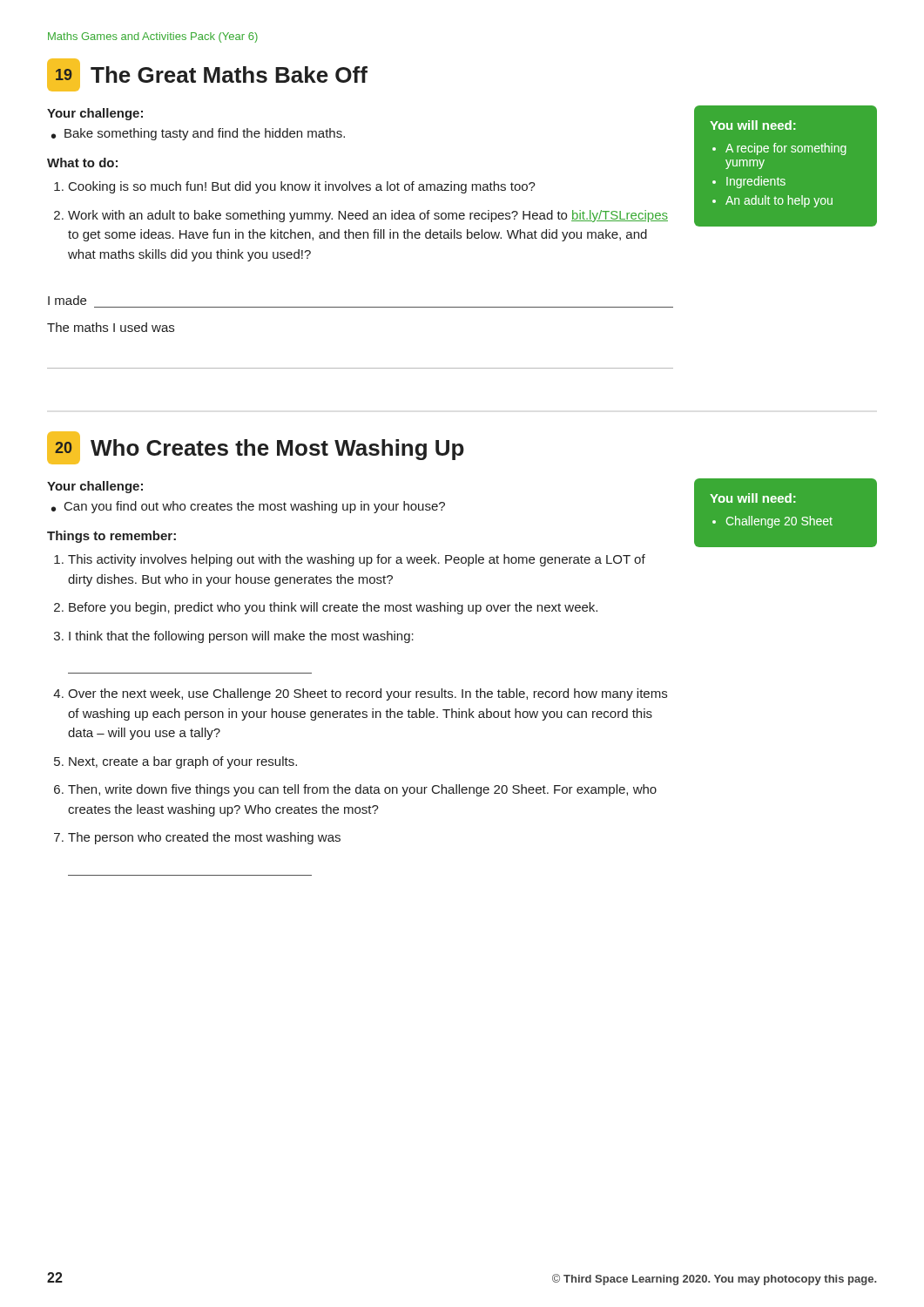Locate the text "19 The Great Maths Bake Off"
This screenshot has width=924, height=1307.
pyautogui.click(x=207, y=75)
